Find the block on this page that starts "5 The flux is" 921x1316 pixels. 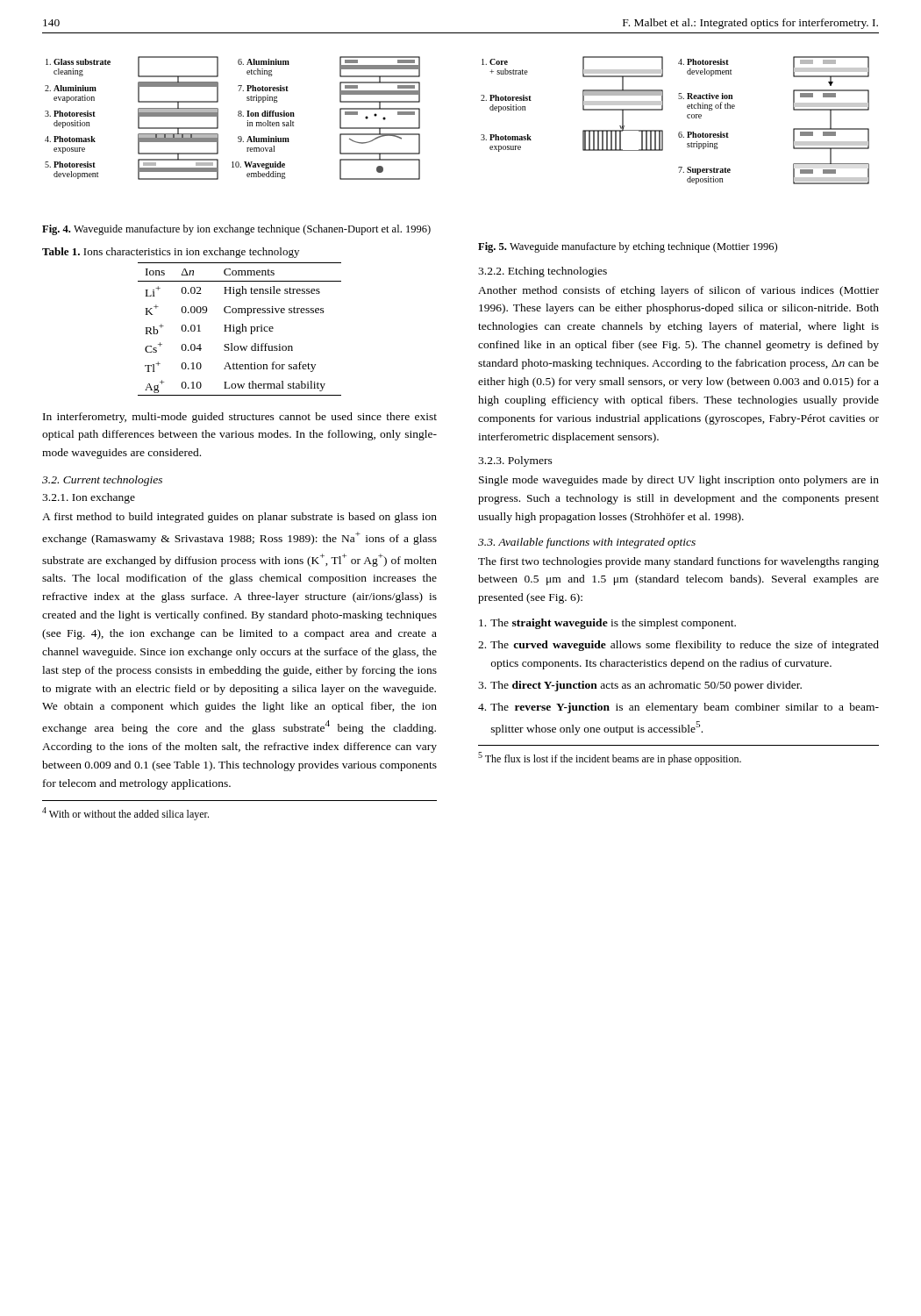[x=610, y=758]
